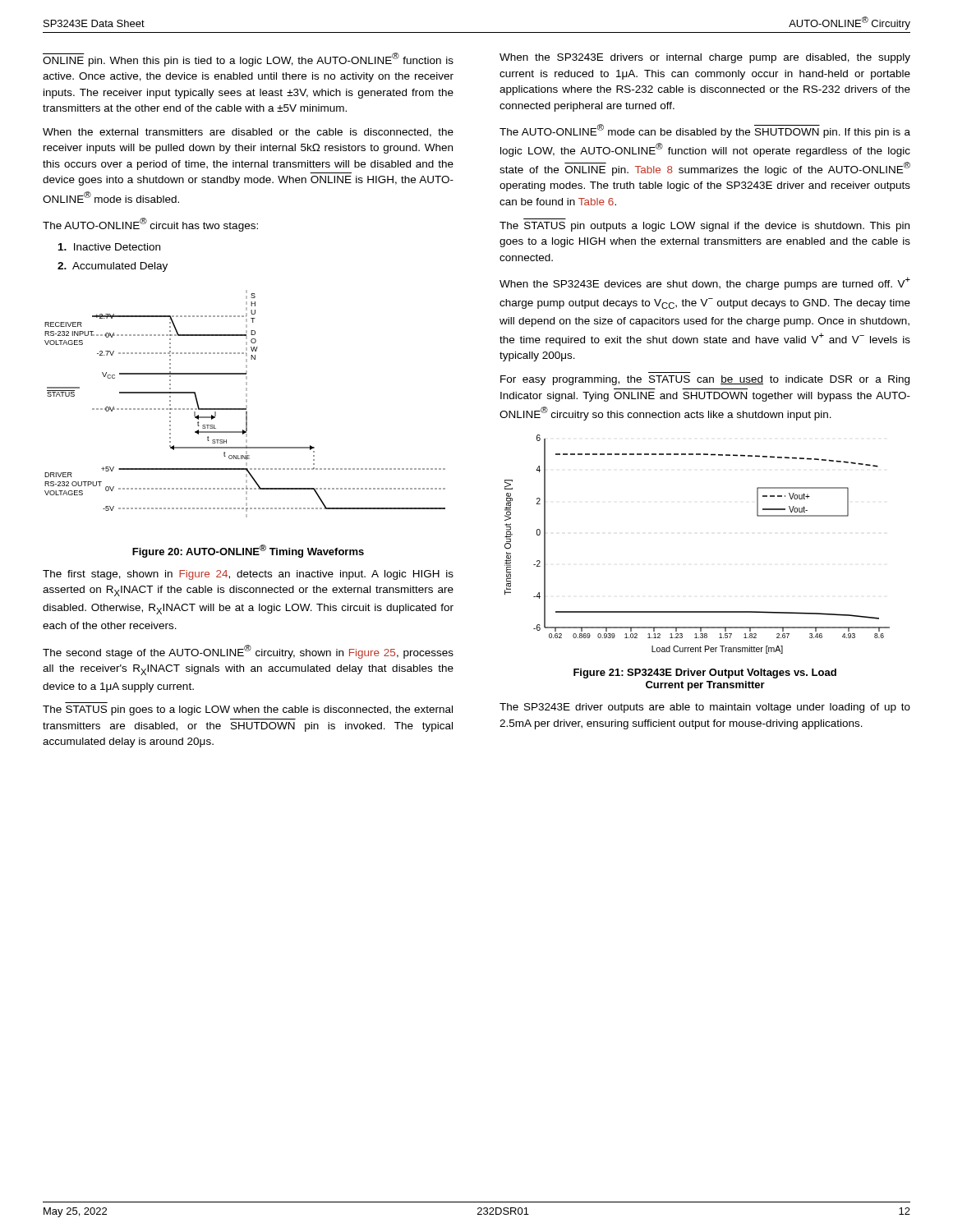Find the block on this page that starts "When the SP3243E drivers or internal charge"
This screenshot has width=953, height=1232.
click(705, 81)
